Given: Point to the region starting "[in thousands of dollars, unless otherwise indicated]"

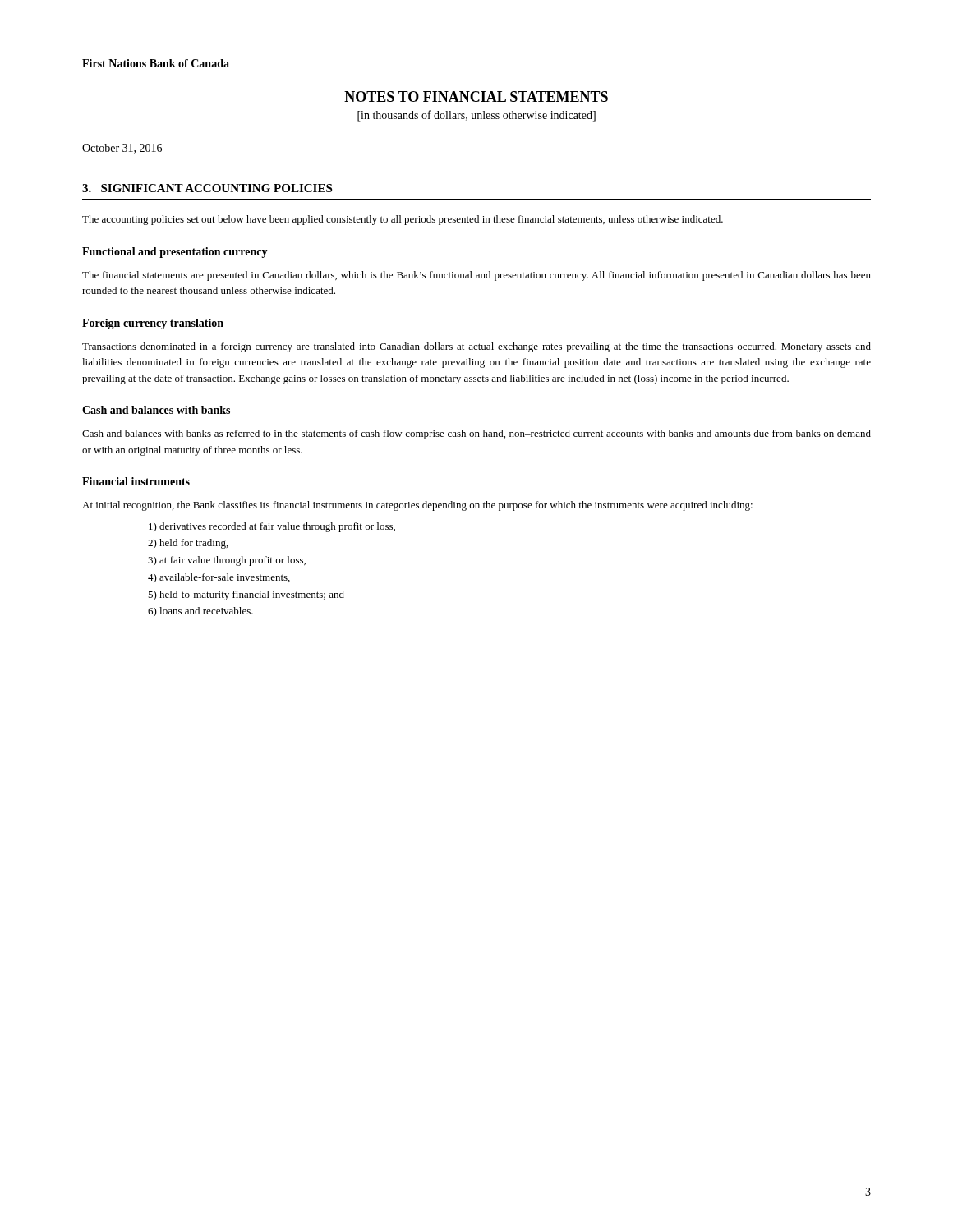Looking at the screenshot, I should pyautogui.click(x=476, y=115).
